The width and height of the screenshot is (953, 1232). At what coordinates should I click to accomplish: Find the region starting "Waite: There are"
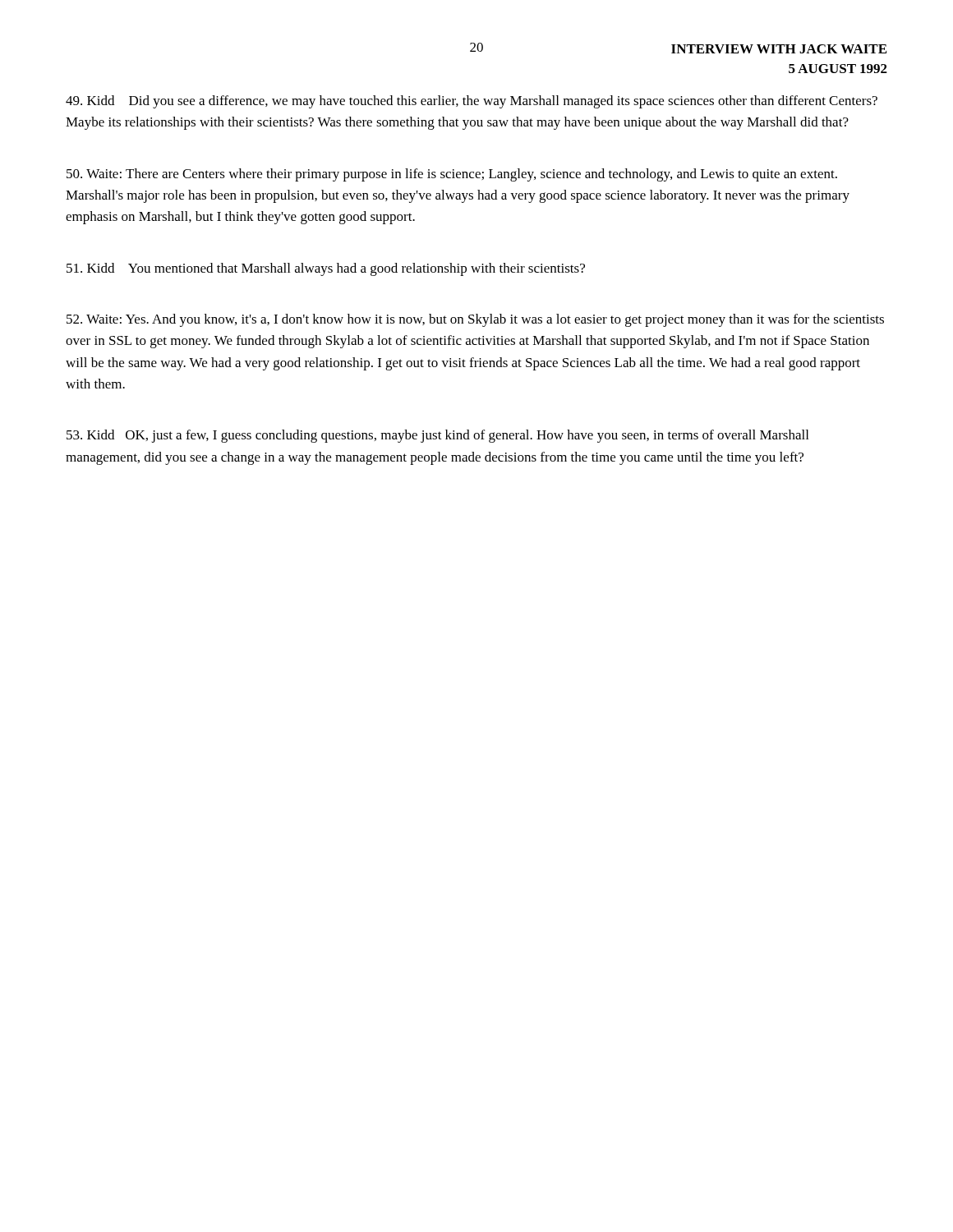click(458, 195)
